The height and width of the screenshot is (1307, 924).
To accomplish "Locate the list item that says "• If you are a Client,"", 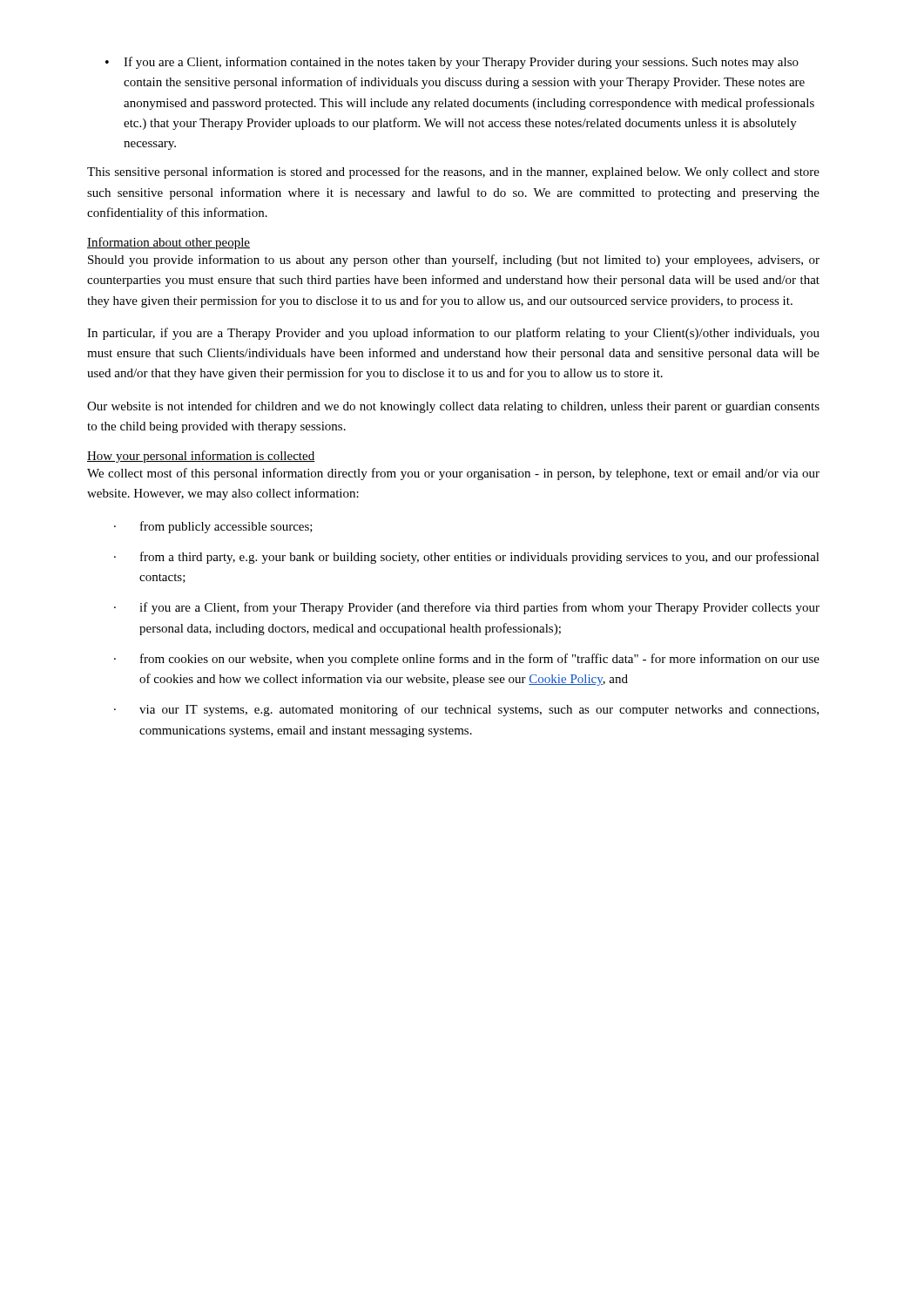I will click(462, 103).
